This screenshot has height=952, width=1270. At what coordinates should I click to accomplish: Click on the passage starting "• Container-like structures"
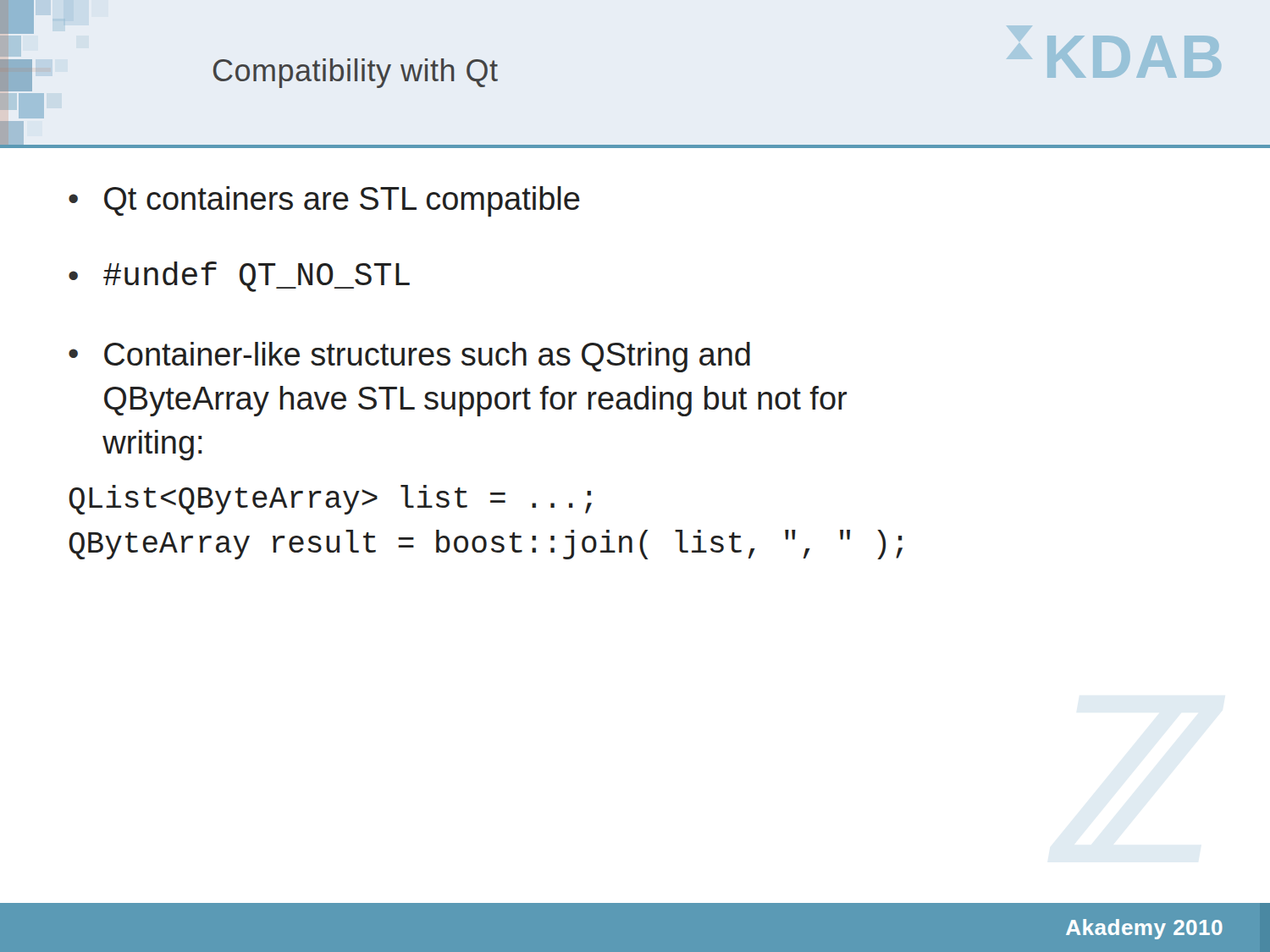457,399
